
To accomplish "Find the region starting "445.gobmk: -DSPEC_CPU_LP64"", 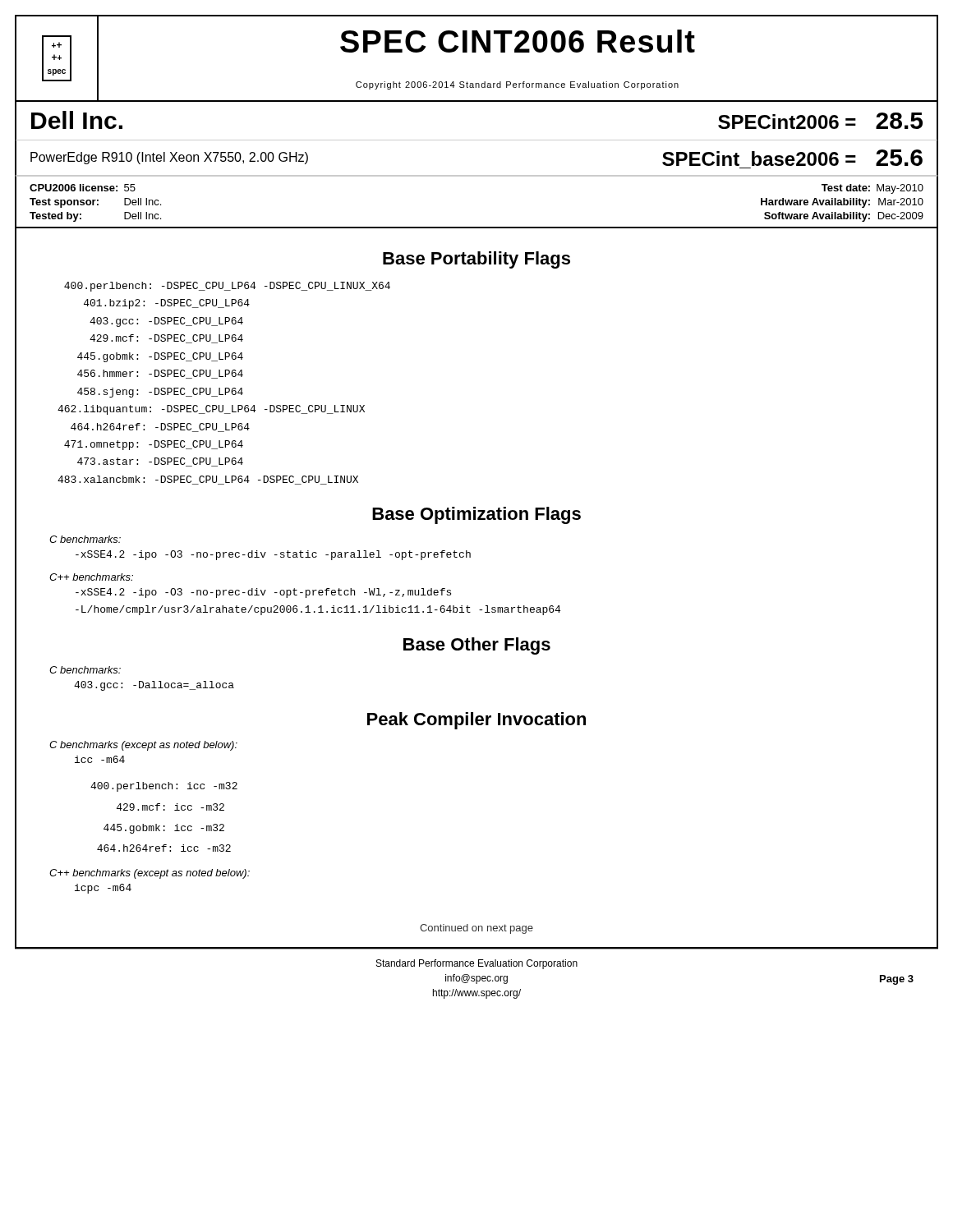I will [x=150, y=357].
